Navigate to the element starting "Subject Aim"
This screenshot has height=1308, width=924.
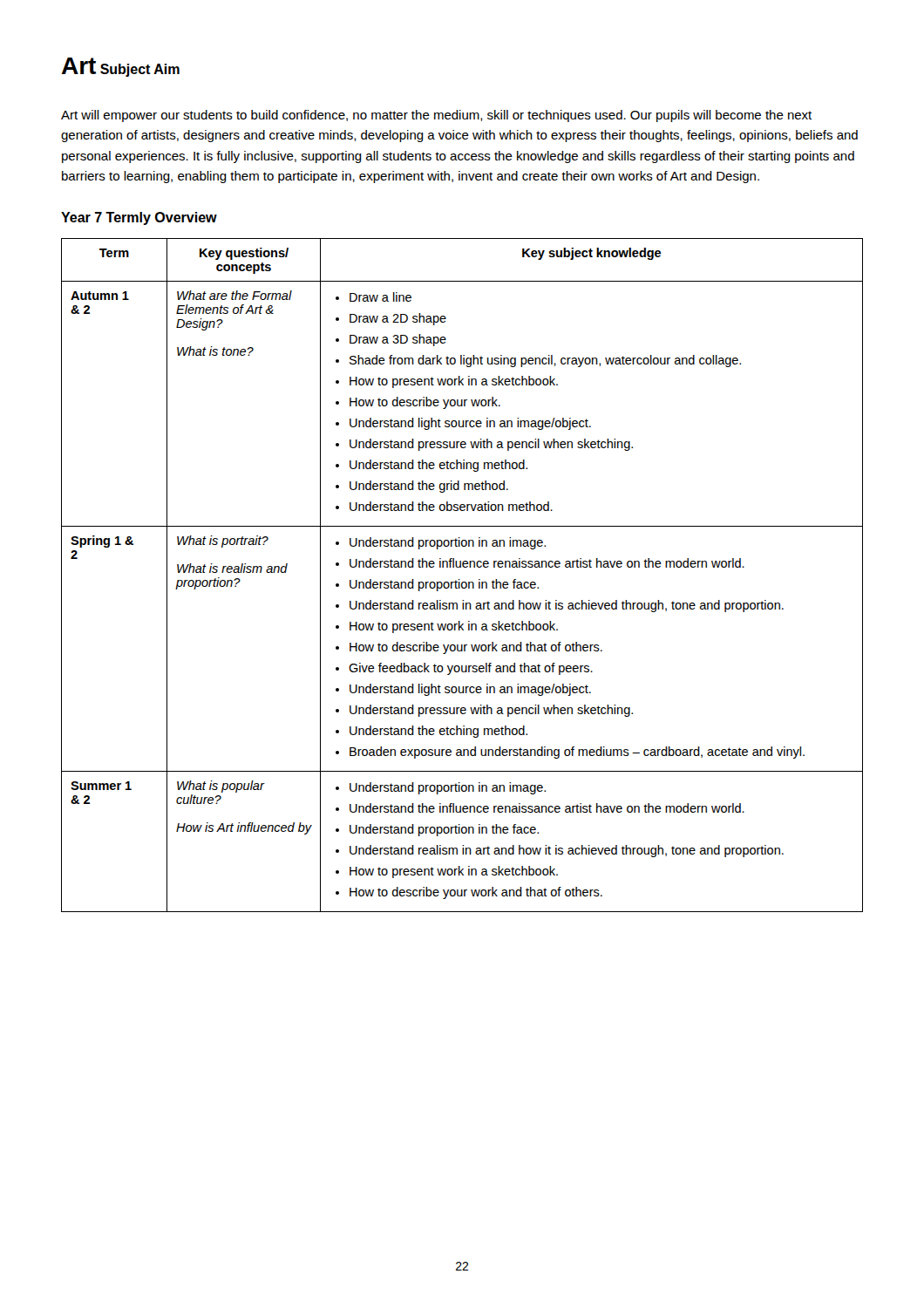140,70
